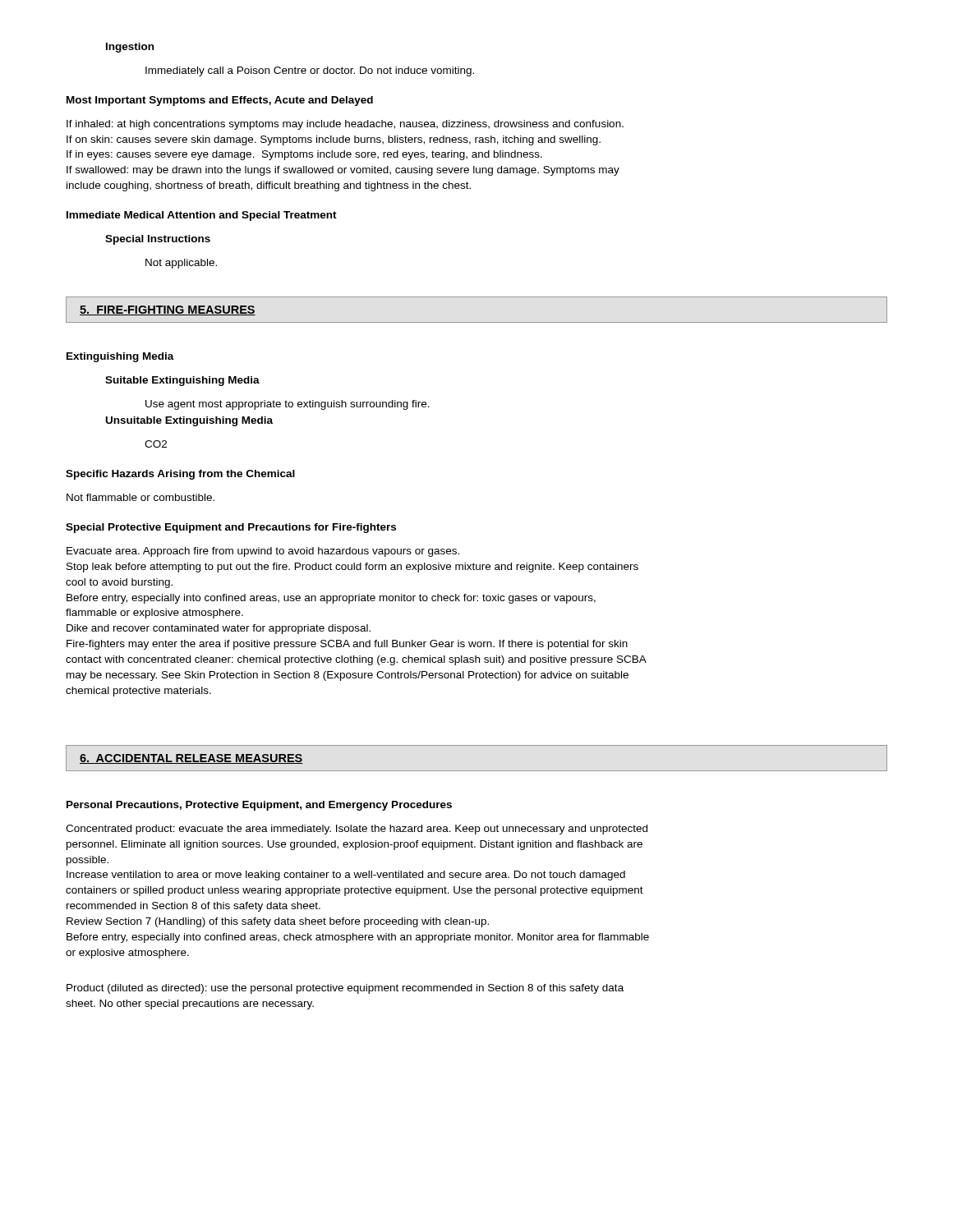Select the region starting "Suitable Extinguishing Media"
This screenshot has height=1232, width=953.
[182, 381]
